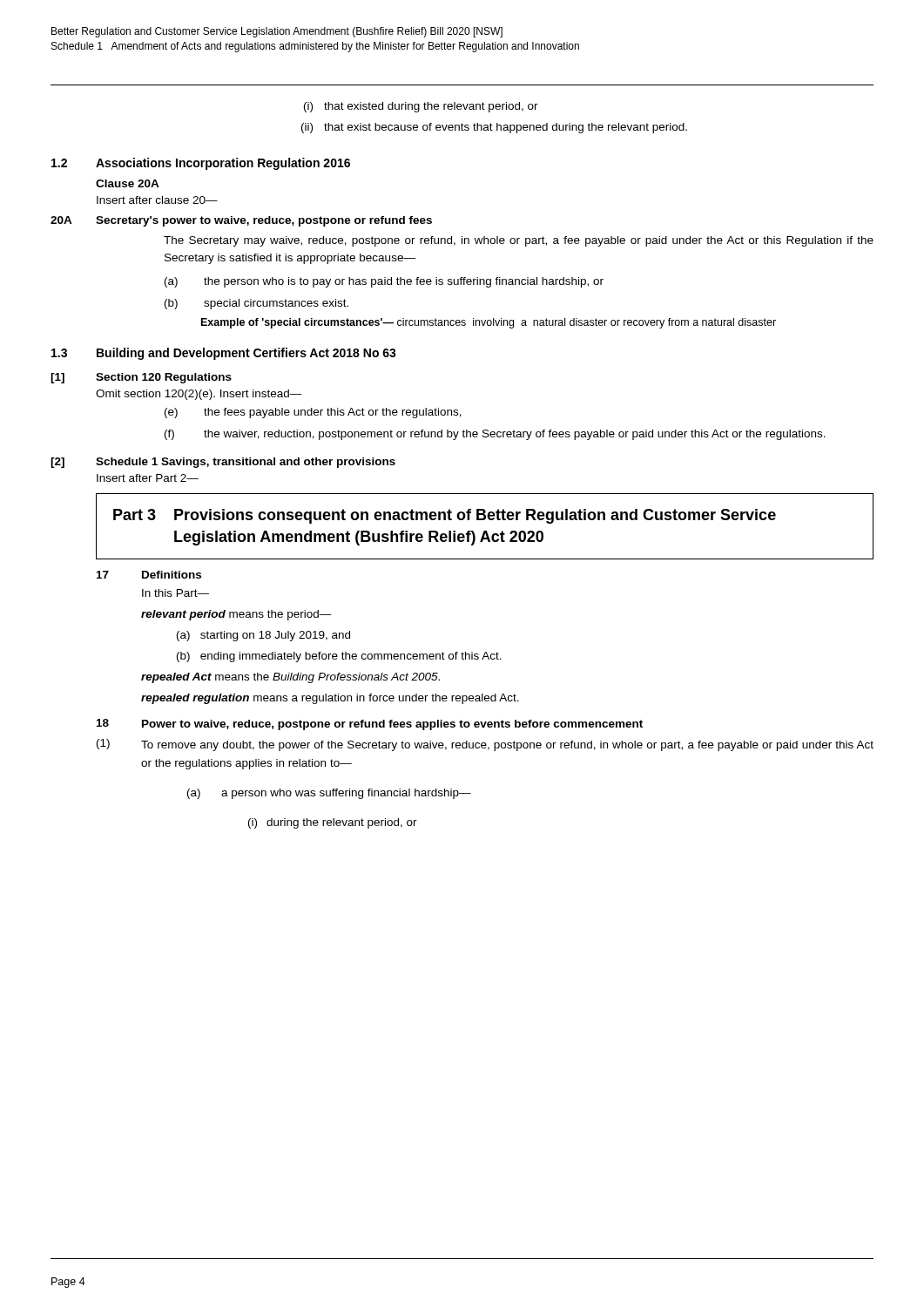Point to the block beginning "(e) the fees"
The height and width of the screenshot is (1307, 924).
tap(313, 413)
